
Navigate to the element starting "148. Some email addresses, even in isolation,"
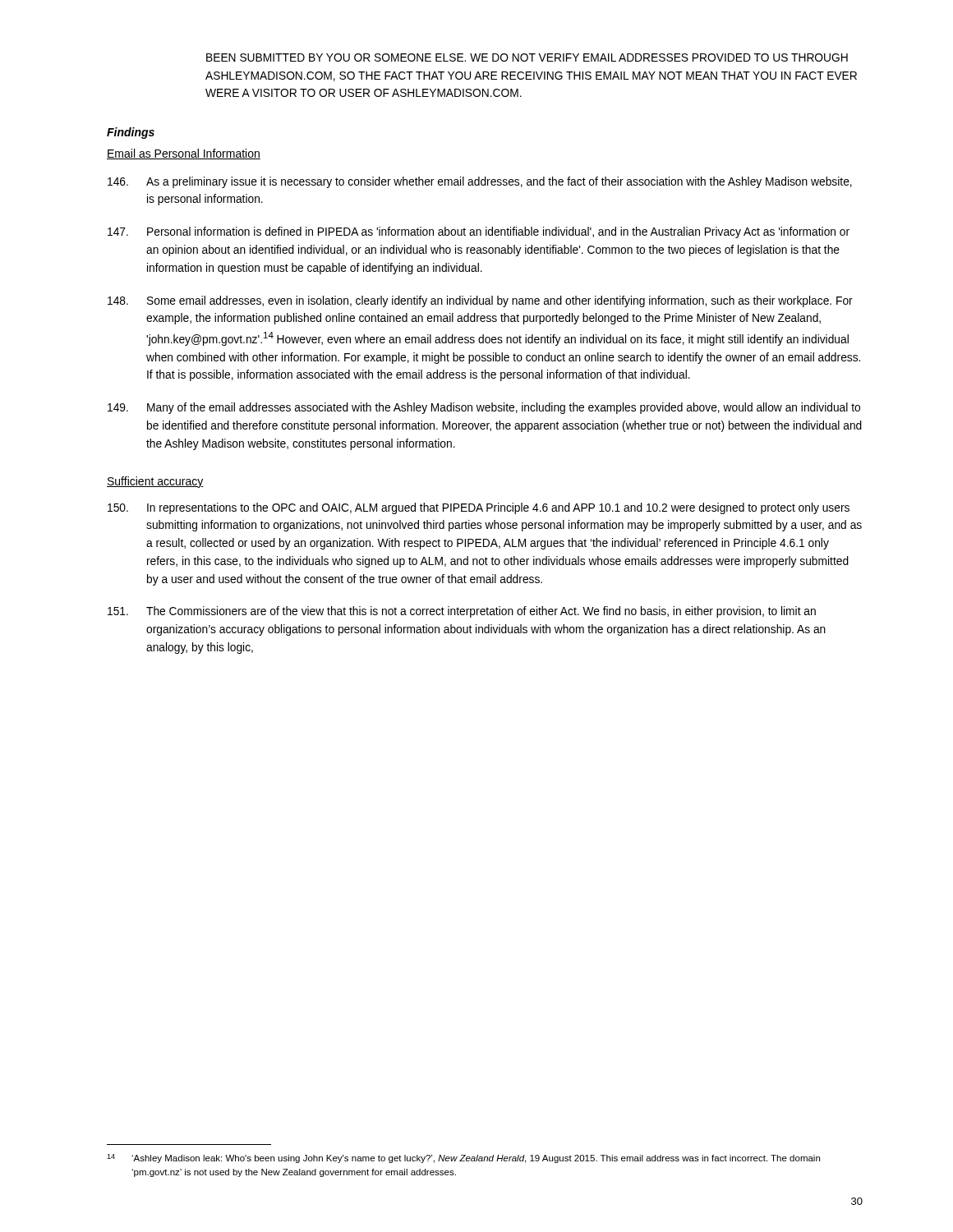(485, 338)
